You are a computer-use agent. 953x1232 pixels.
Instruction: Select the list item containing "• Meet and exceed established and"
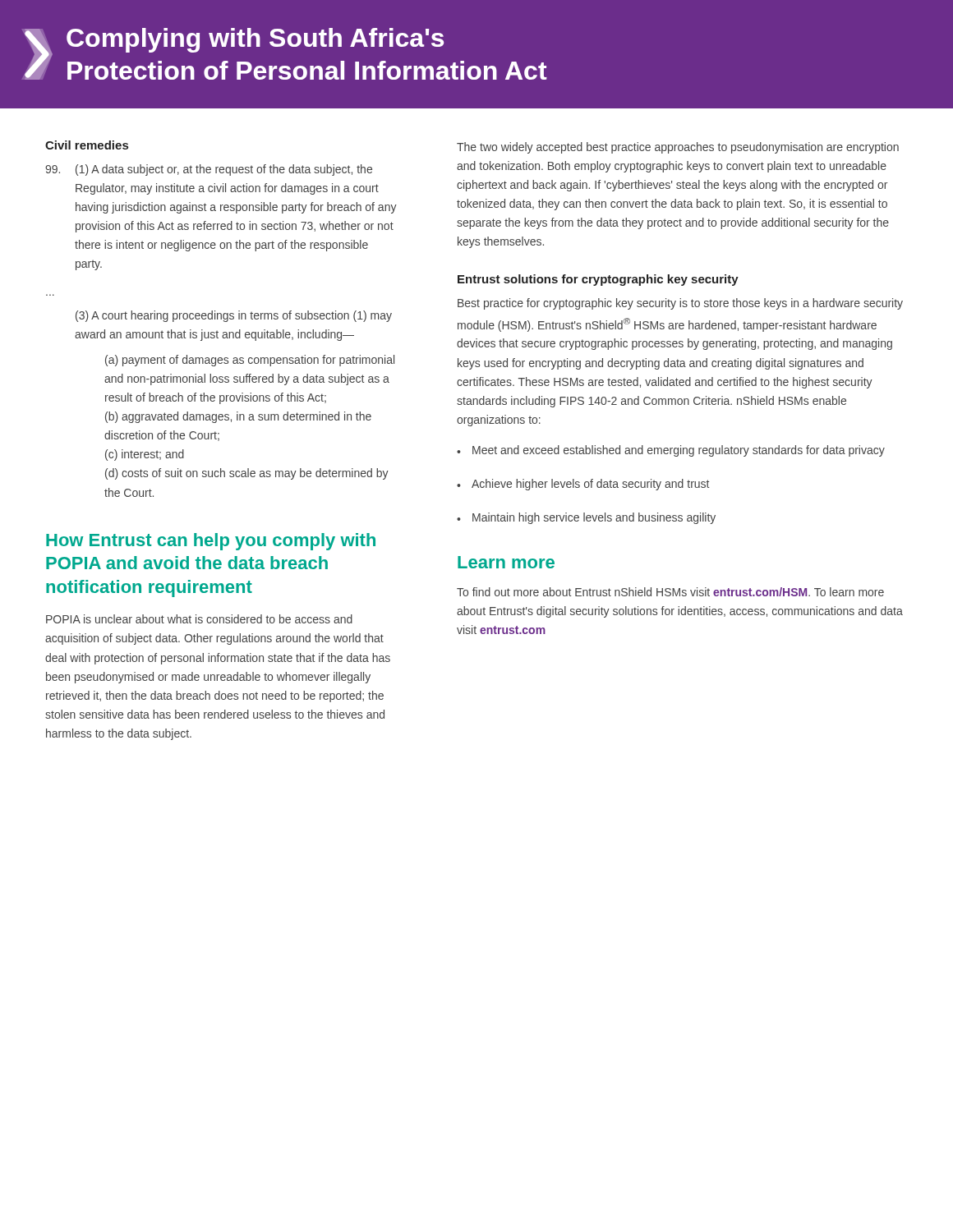point(671,451)
